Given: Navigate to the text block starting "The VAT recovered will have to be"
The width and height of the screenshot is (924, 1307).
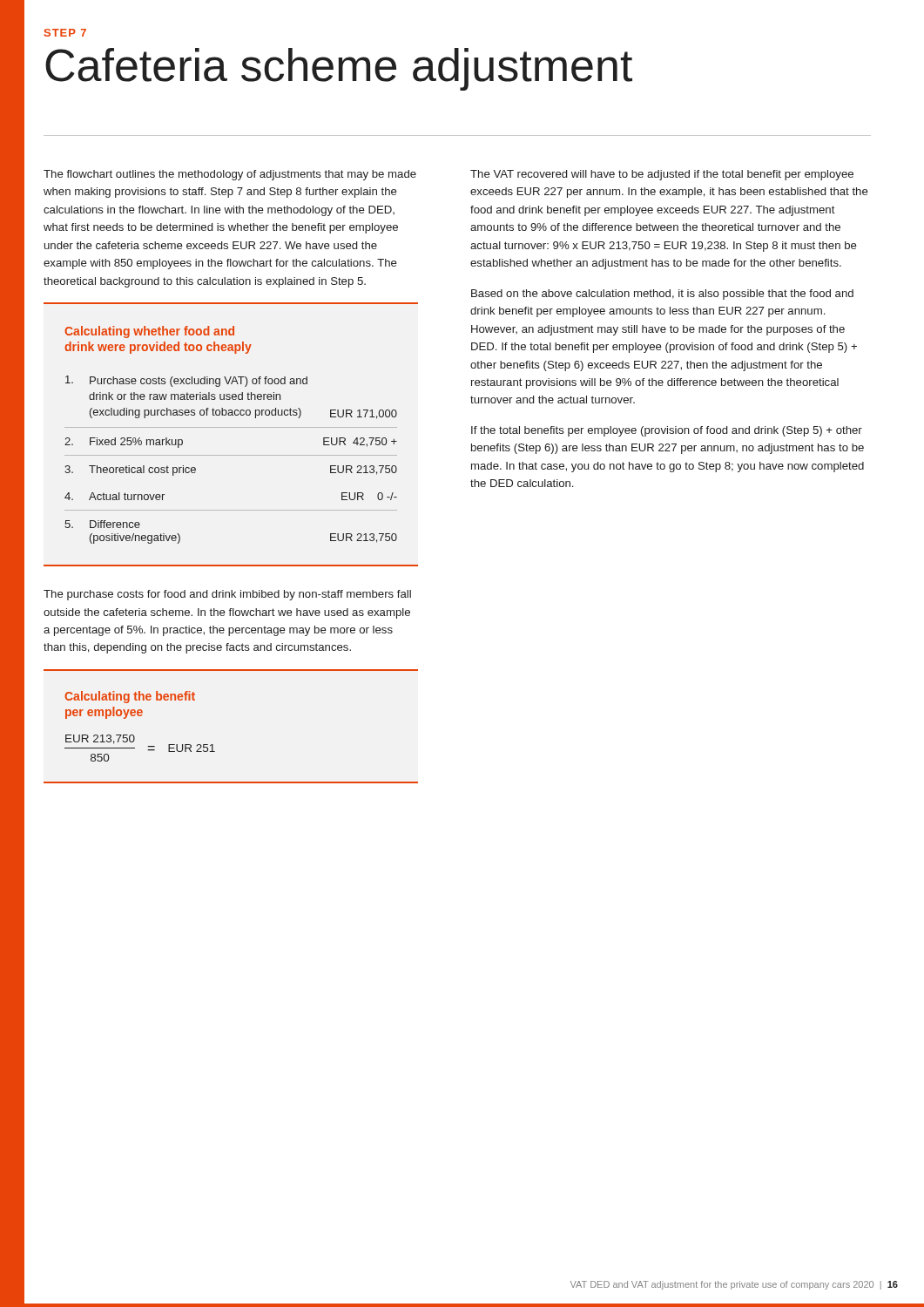Looking at the screenshot, I should [x=669, y=218].
